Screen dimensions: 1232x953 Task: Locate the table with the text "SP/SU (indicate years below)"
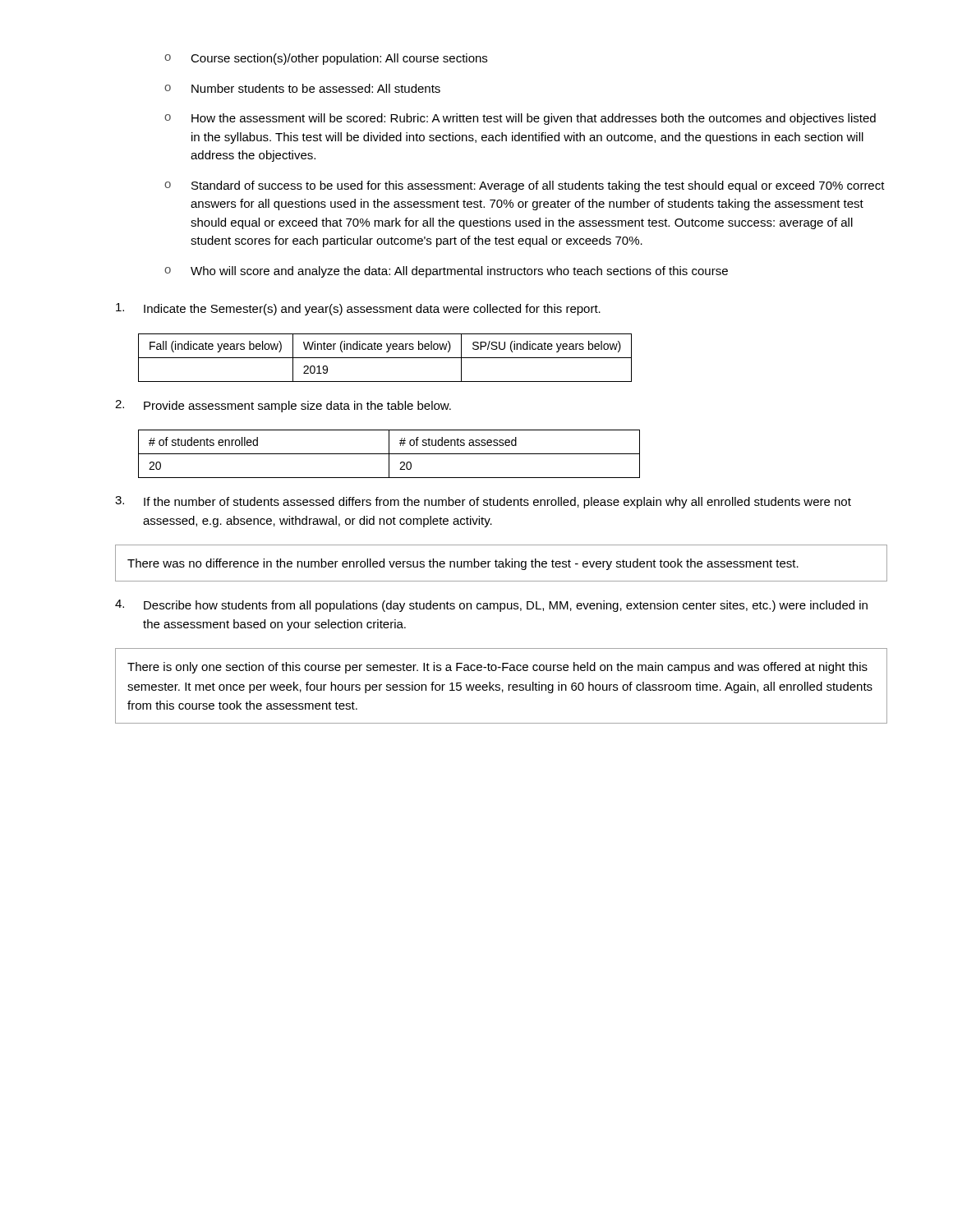[x=476, y=357]
